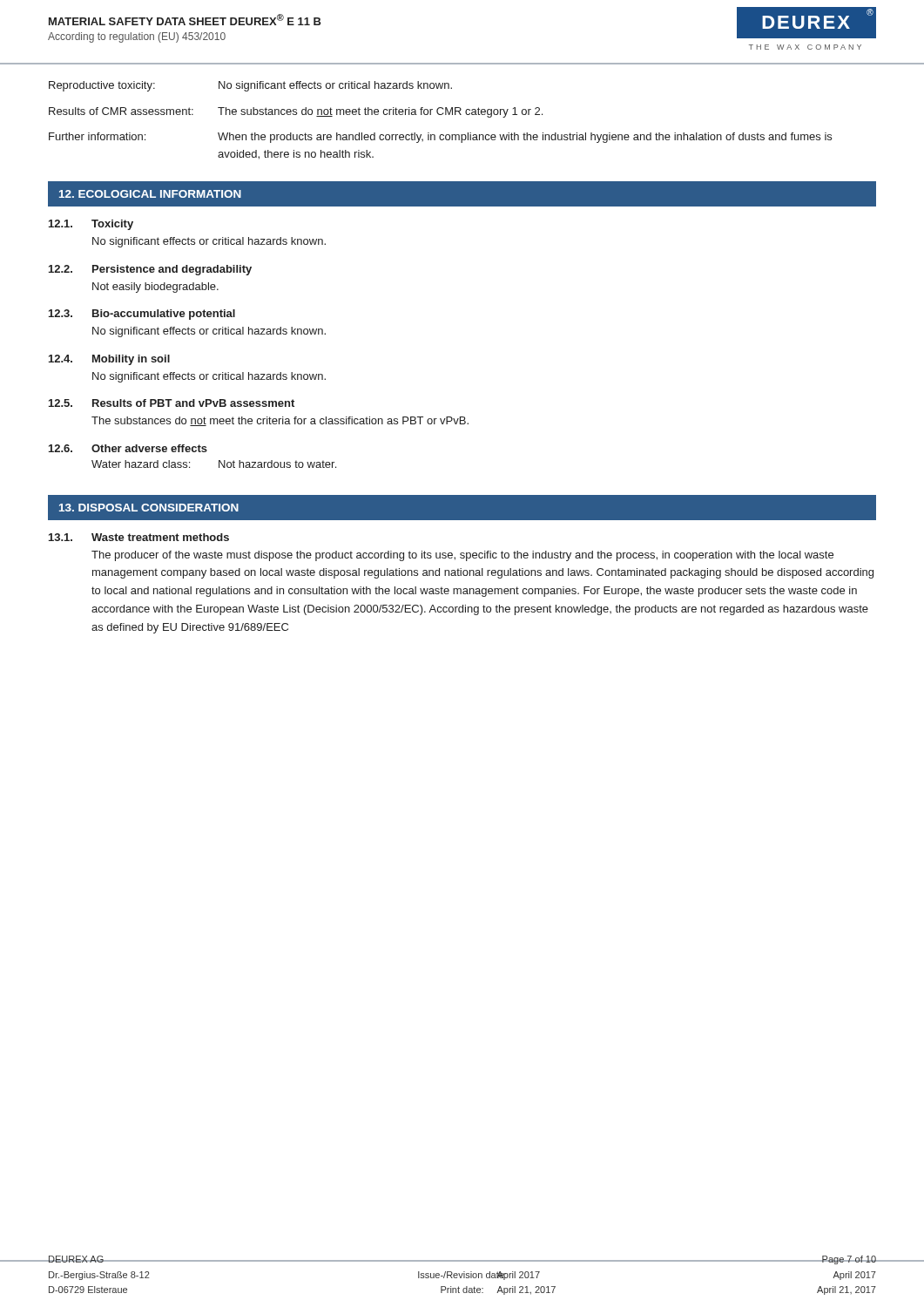Click on the text block starting "13. DISPOSAL CONSIDERATION"
The image size is (924, 1307).
click(x=149, y=507)
